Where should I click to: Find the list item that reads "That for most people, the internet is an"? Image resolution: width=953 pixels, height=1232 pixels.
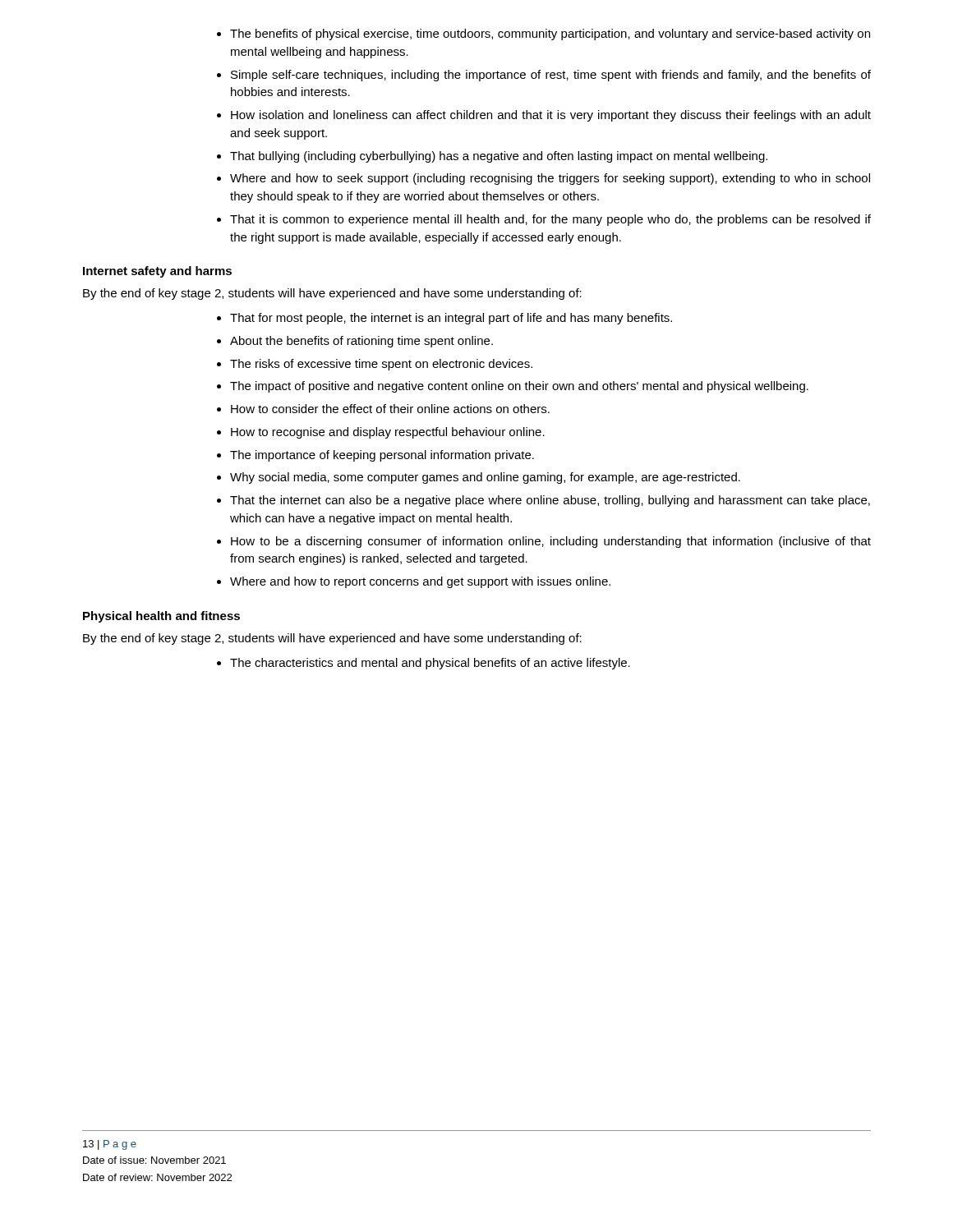(x=452, y=317)
